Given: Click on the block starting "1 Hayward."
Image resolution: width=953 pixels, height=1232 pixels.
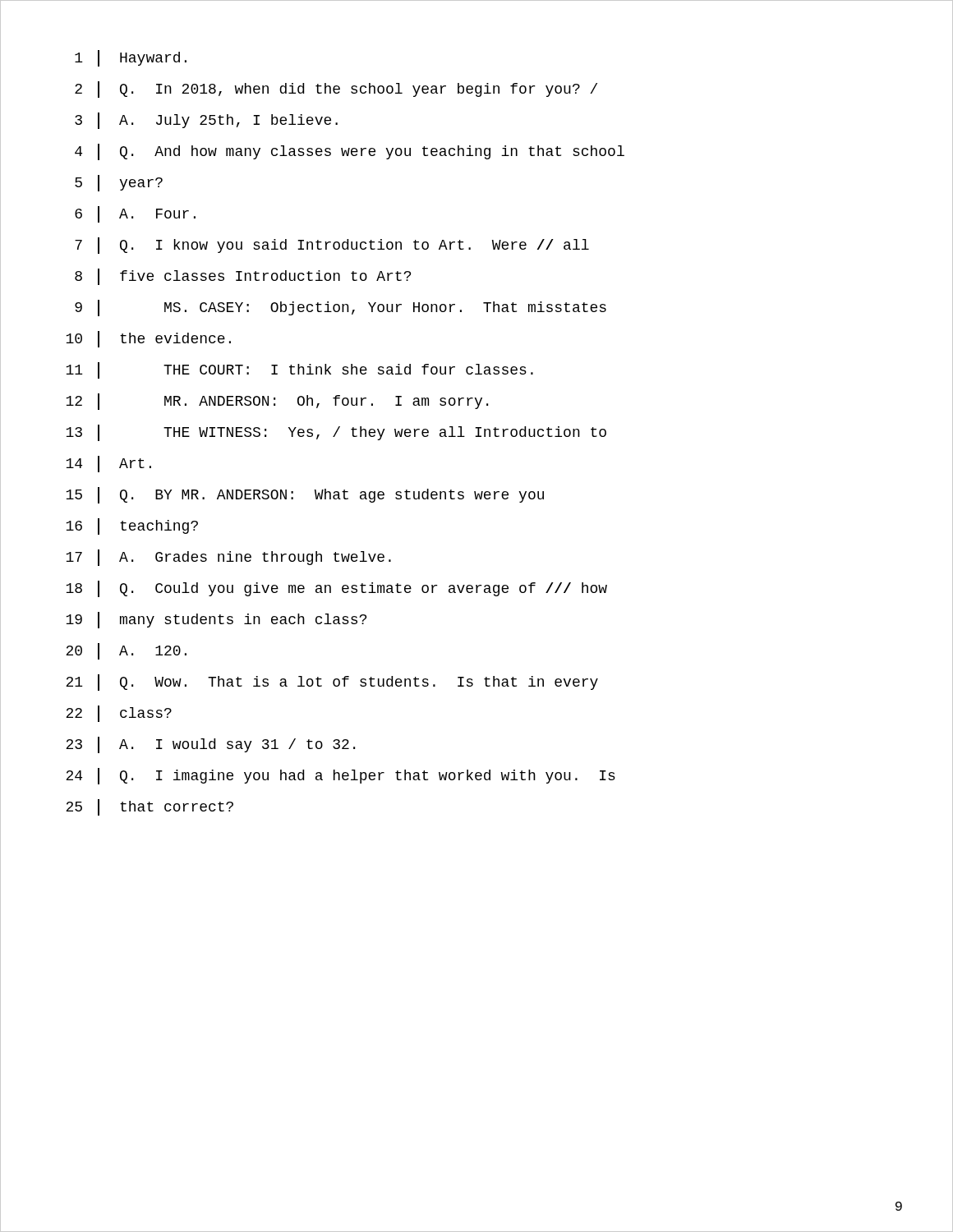Looking at the screenshot, I should pyautogui.click(x=131, y=58).
